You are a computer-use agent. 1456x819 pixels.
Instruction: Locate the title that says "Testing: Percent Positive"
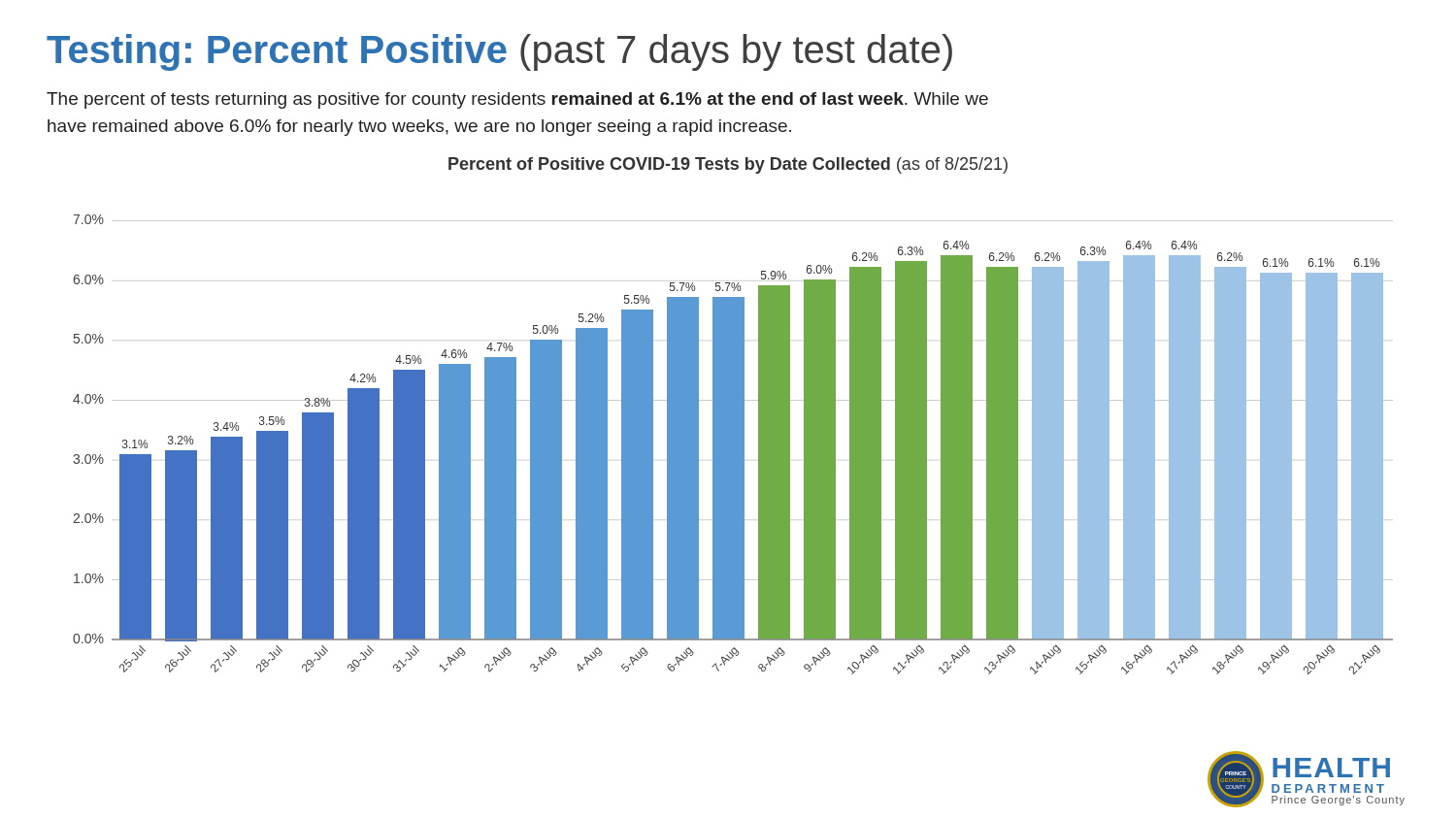500,50
